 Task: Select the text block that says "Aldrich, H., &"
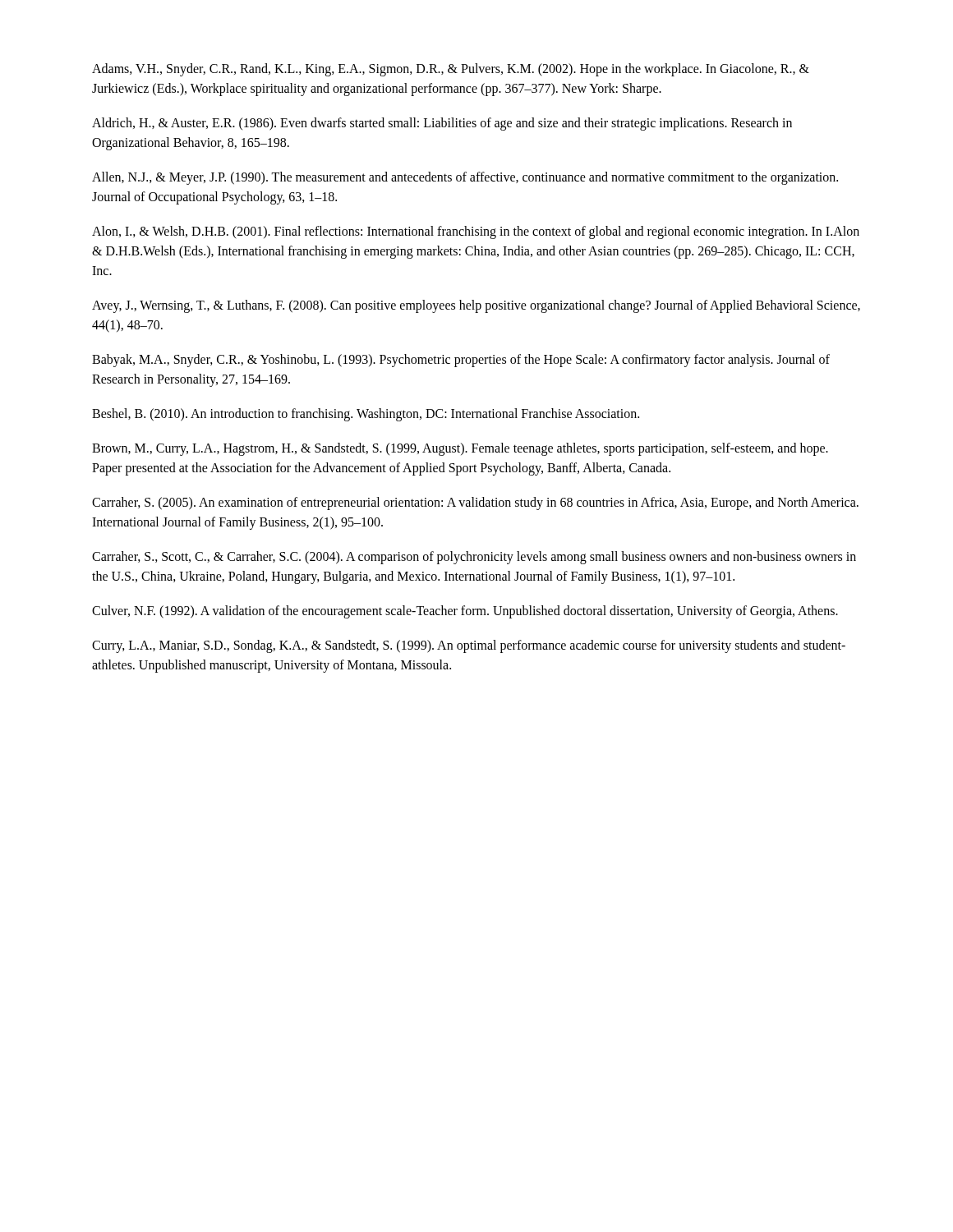pyautogui.click(x=442, y=133)
